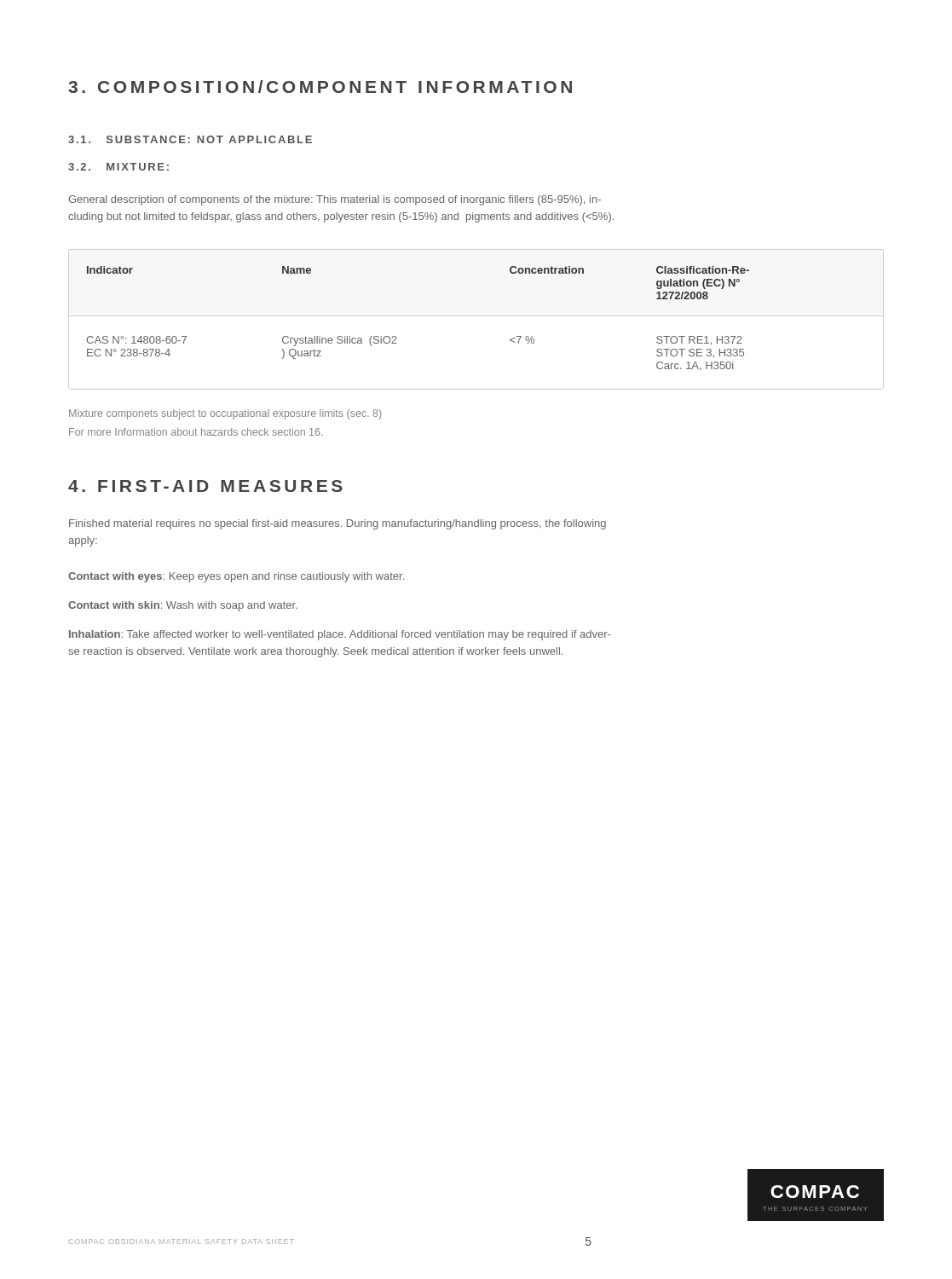The image size is (952, 1279).
Task: Find a logo
Action: pyautogui.click(x=816, y=1195)
